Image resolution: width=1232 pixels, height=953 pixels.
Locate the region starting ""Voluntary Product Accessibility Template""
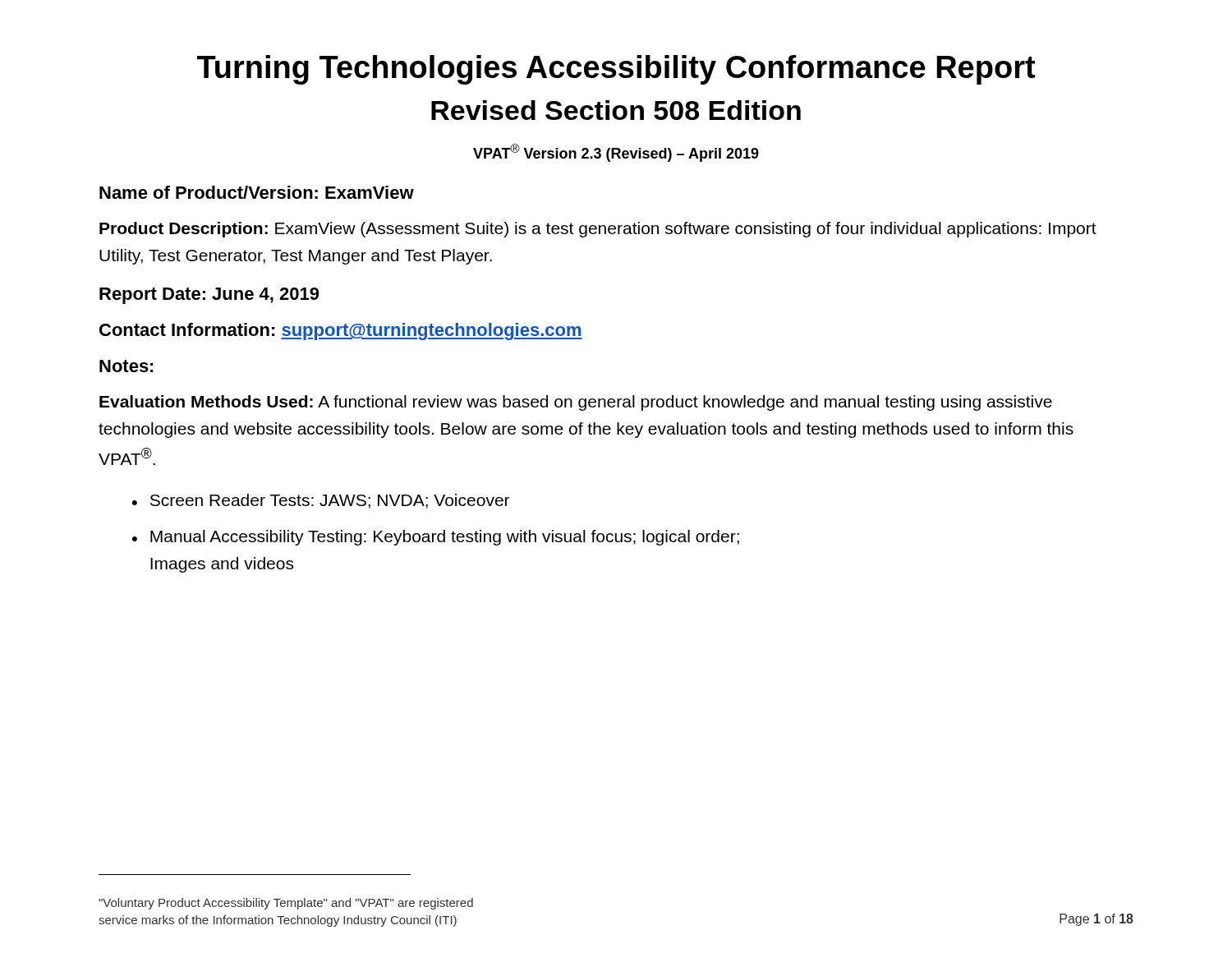[286, 911]
